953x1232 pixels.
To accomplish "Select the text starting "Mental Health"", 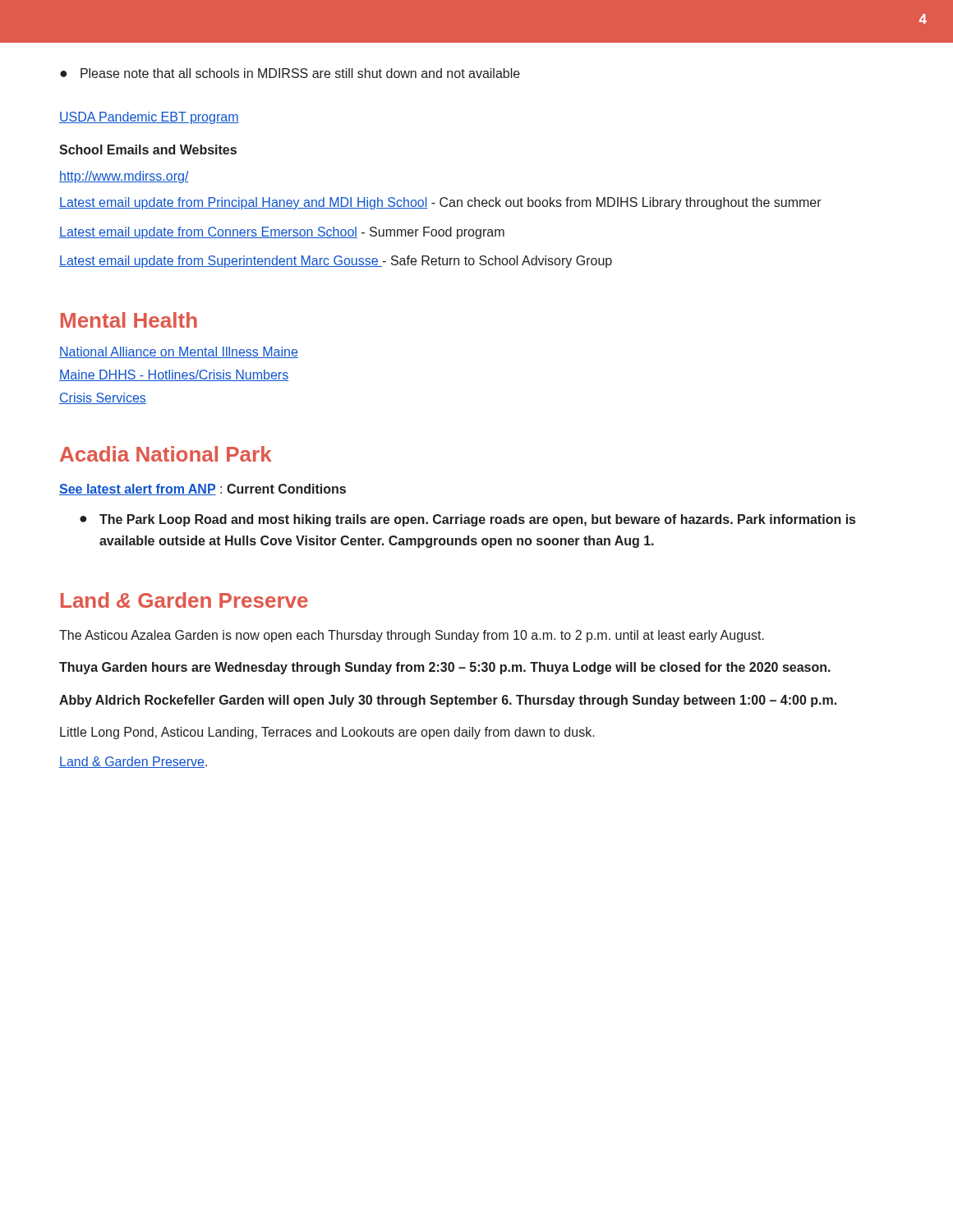I will (129, 320).
